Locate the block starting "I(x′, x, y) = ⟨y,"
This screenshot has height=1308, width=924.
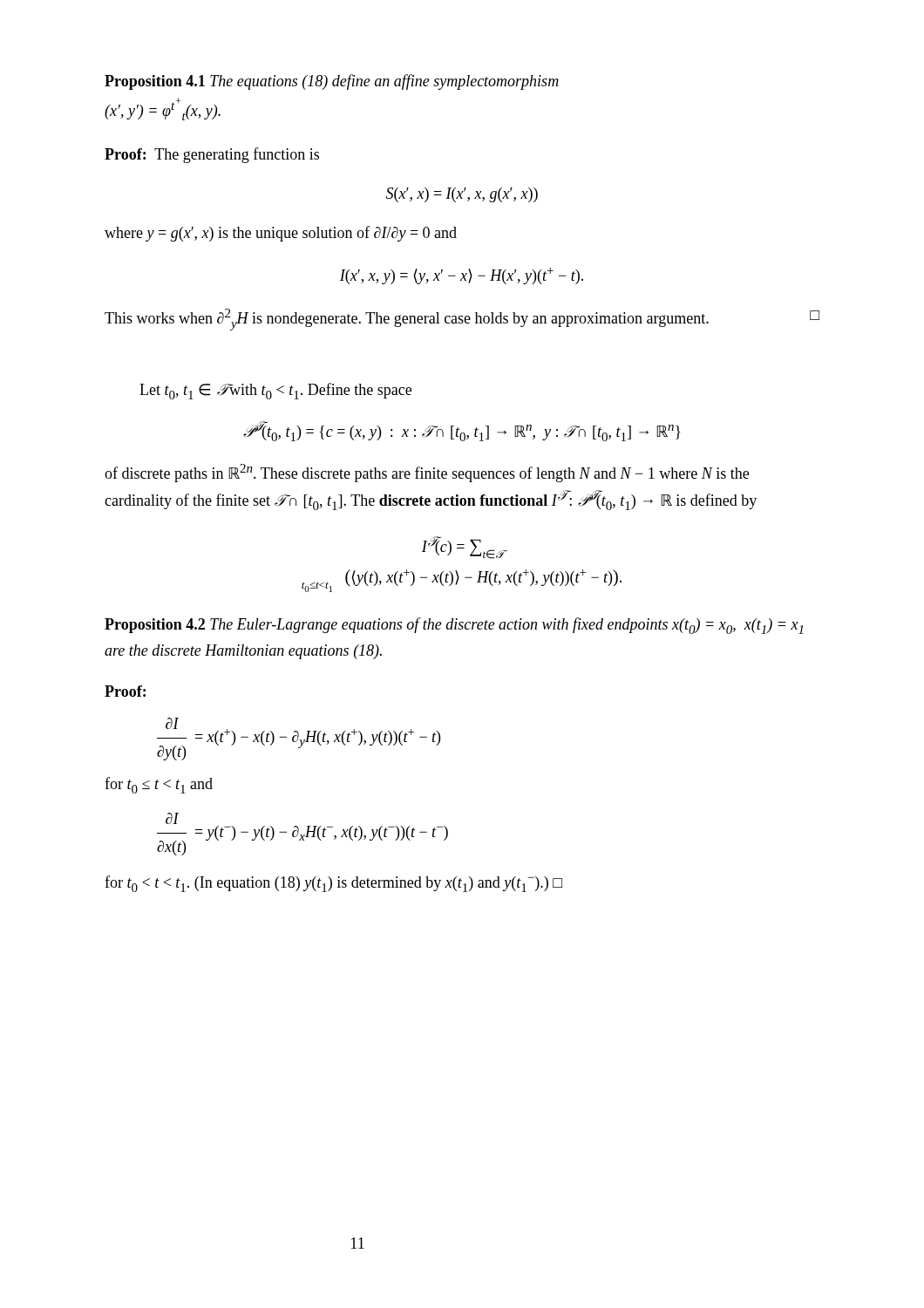[462, 274]
